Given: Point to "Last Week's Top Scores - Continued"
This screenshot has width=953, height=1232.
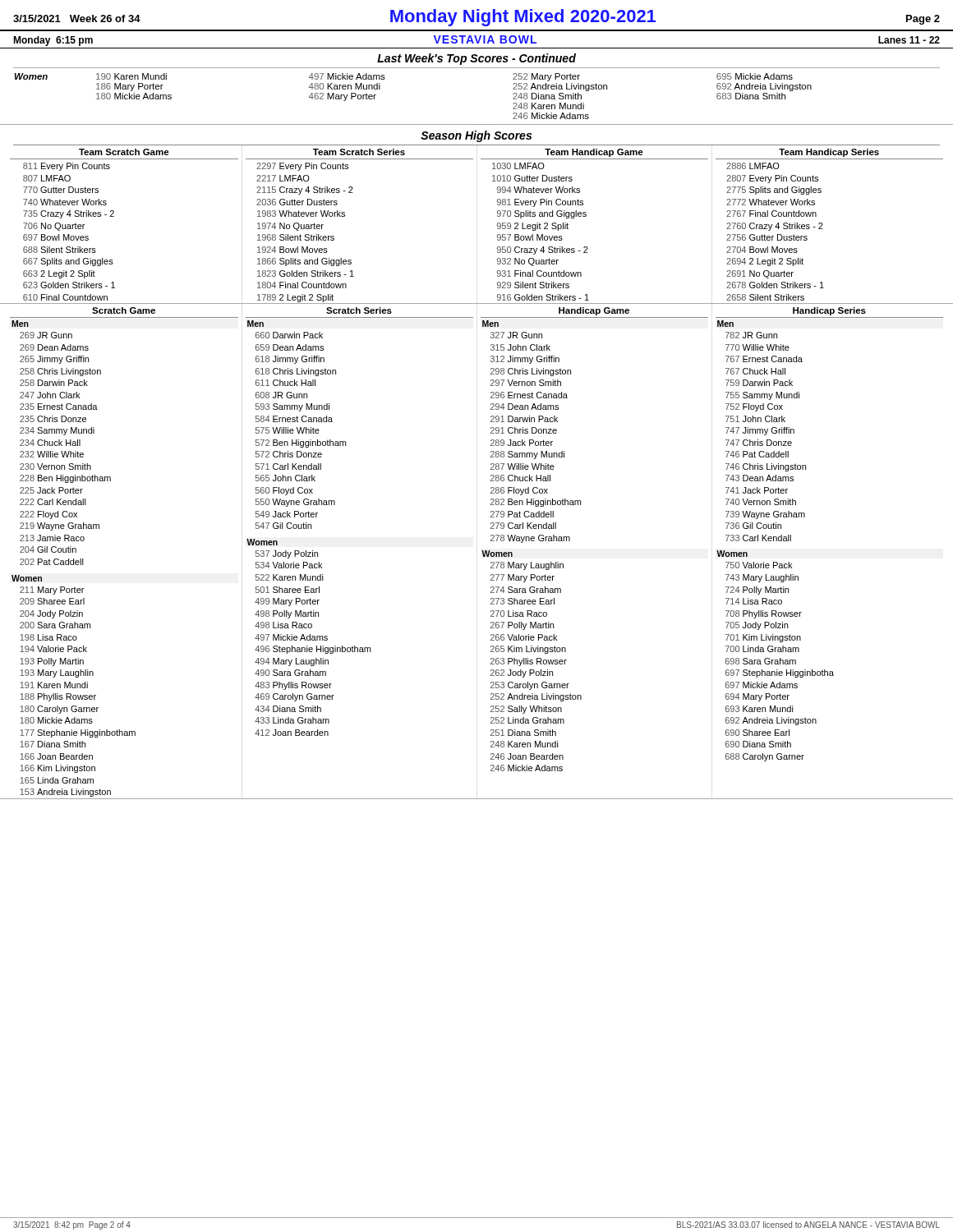Looking at the screenshot, I should click(476, 58).
